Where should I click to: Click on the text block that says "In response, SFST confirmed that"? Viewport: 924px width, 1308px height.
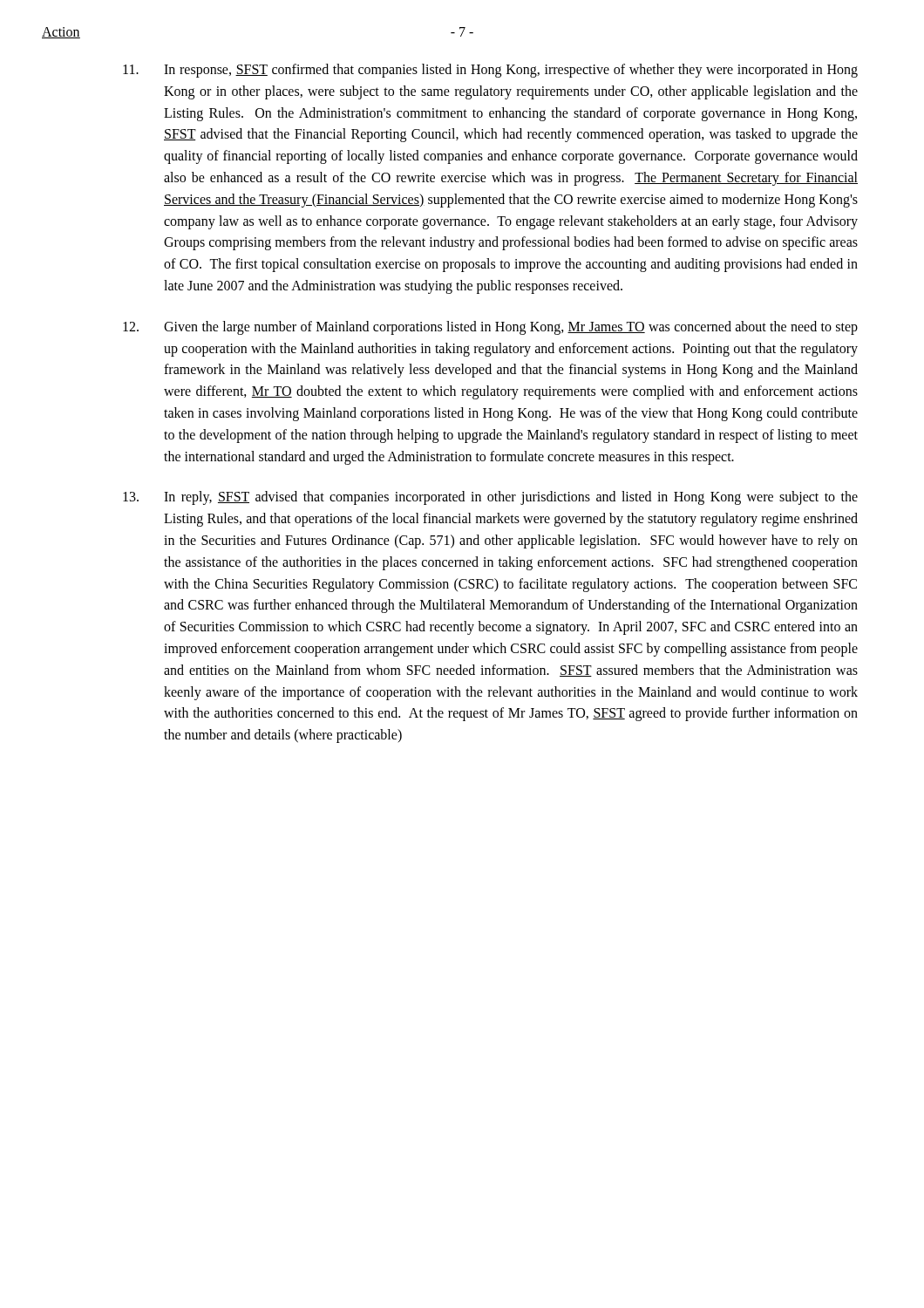coord(490,178)
